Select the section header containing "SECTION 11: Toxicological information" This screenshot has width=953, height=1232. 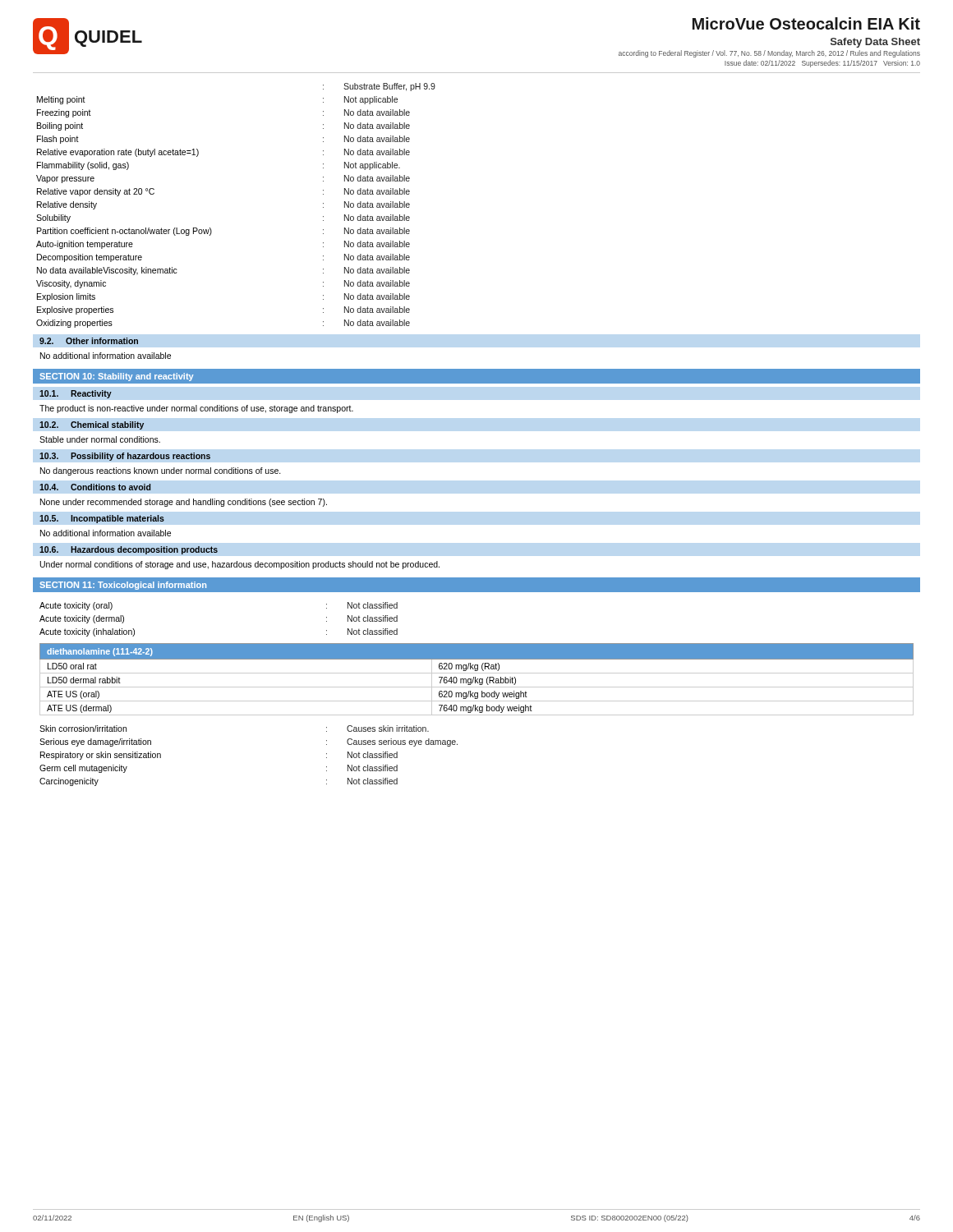(123, 585)
